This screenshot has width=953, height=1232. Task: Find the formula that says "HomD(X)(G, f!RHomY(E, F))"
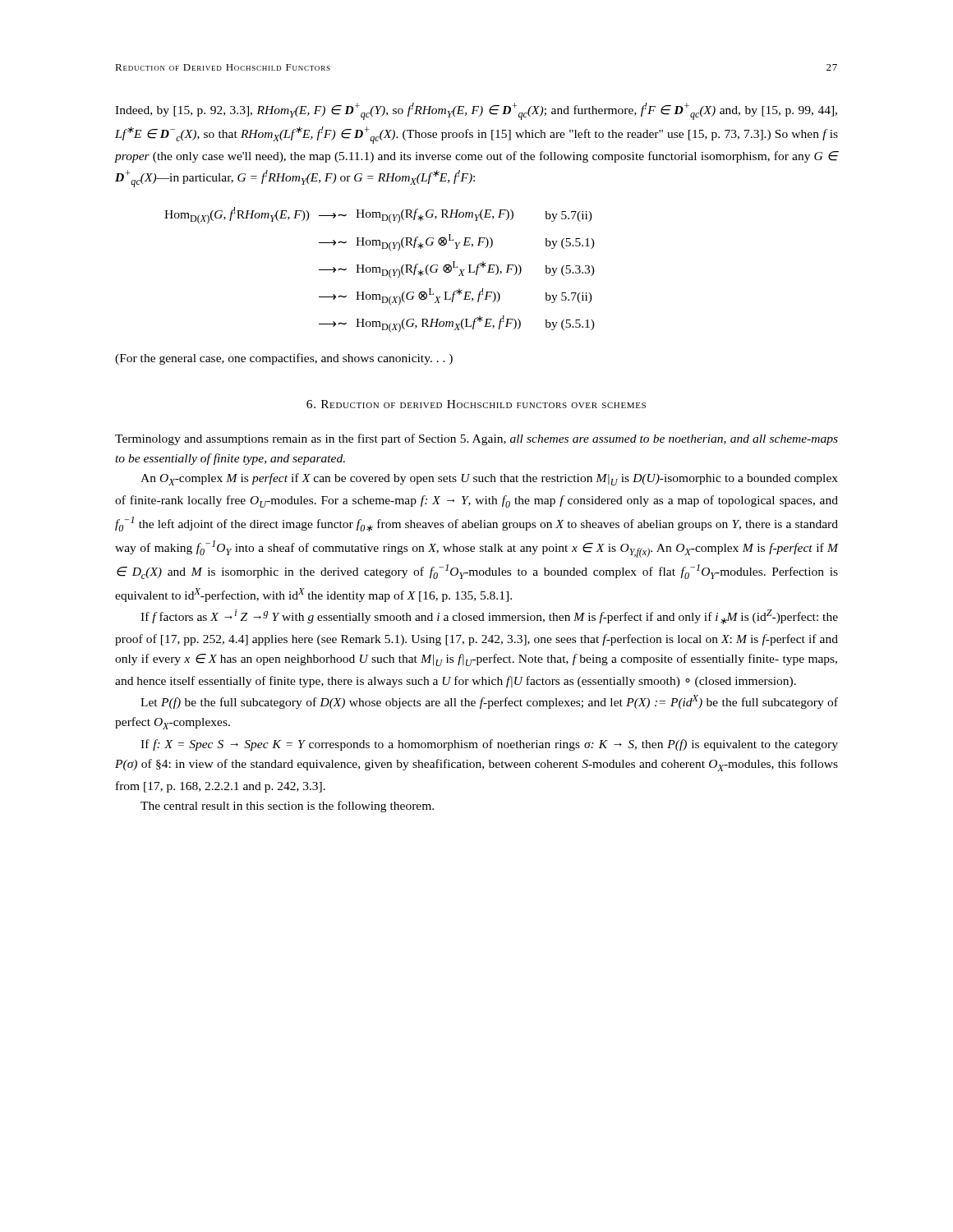point(380,269)
